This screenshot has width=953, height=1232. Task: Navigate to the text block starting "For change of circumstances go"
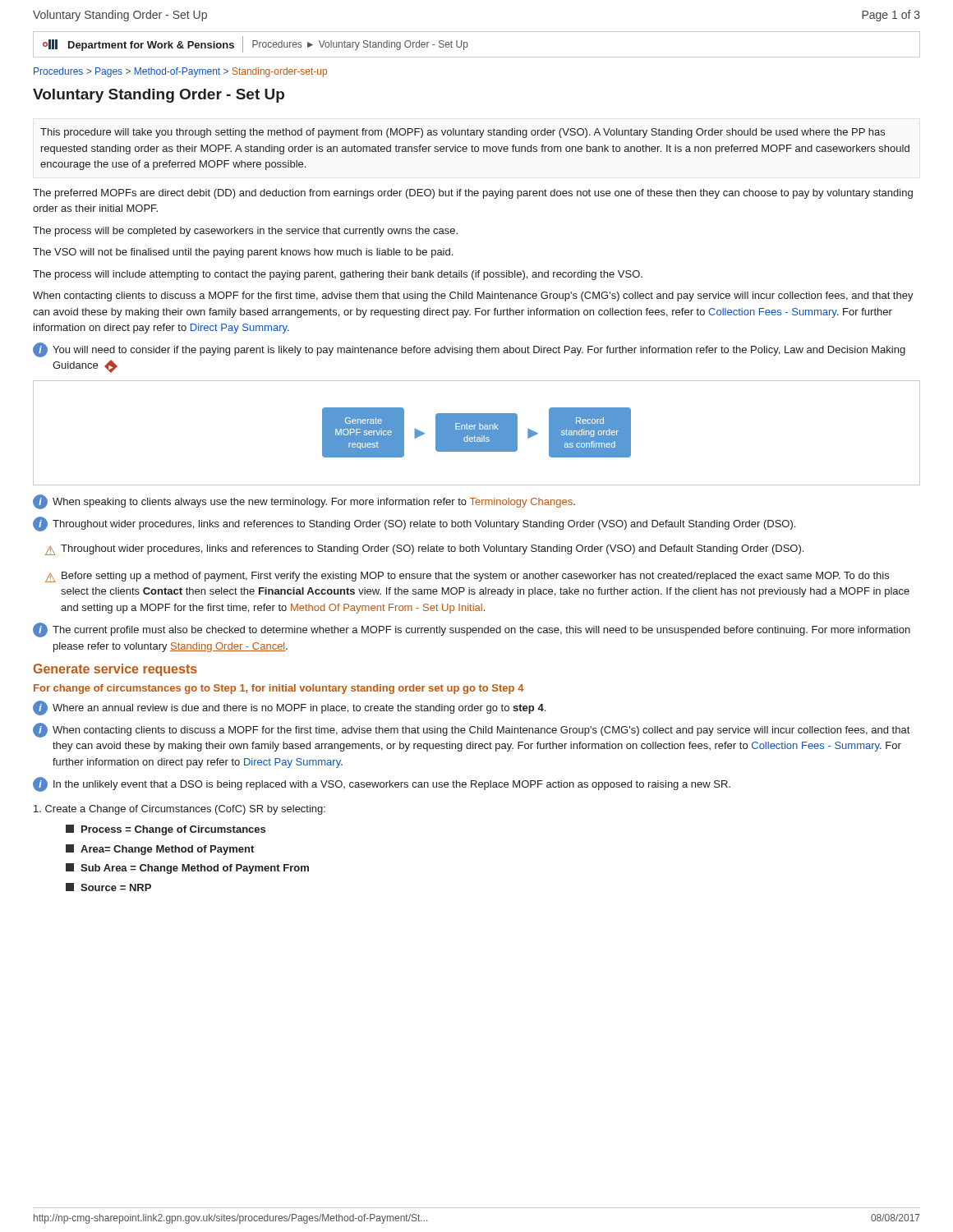(278, 688)
